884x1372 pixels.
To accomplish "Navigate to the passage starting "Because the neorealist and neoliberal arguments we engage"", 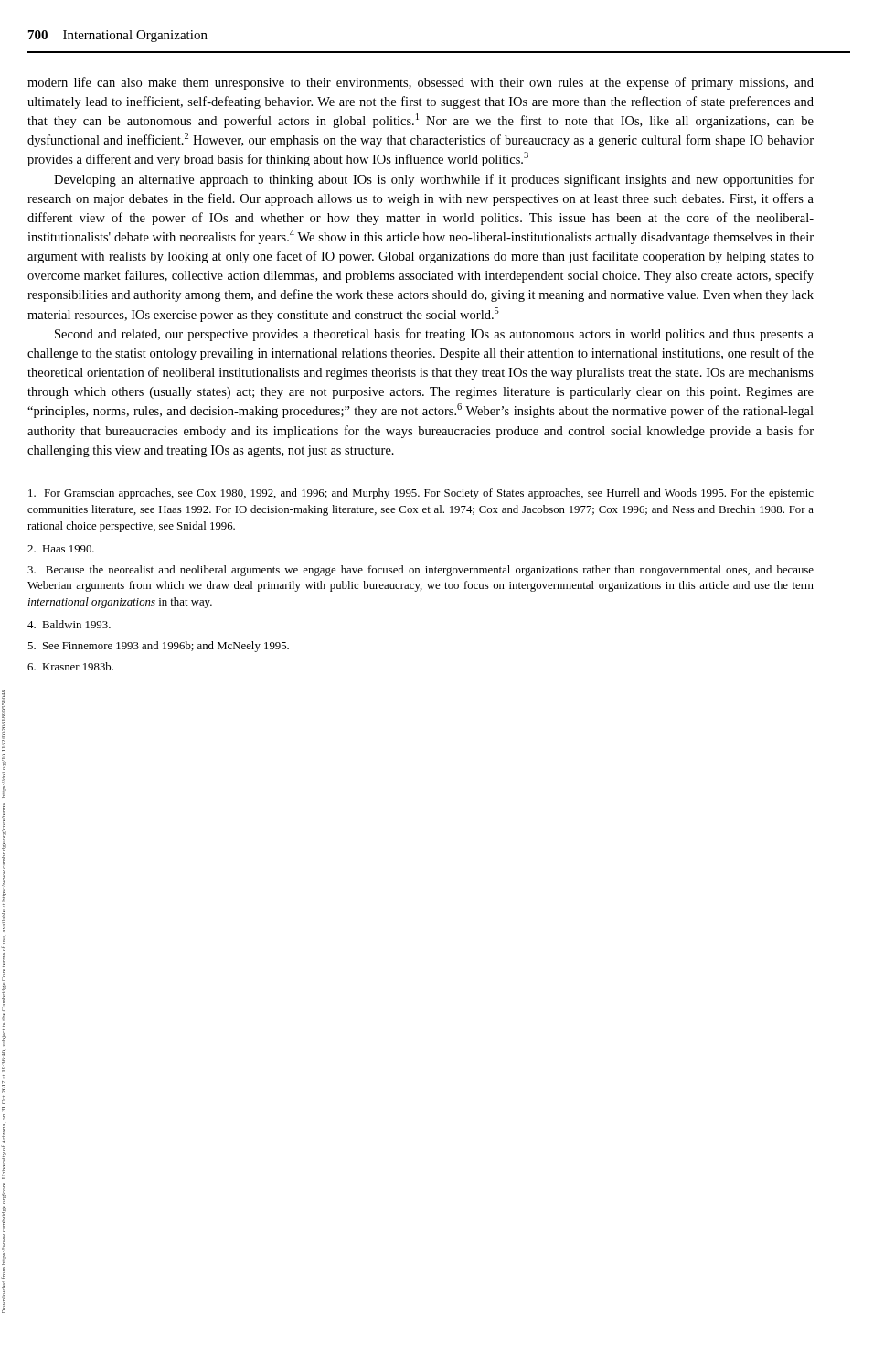I will tap(421, 586).
